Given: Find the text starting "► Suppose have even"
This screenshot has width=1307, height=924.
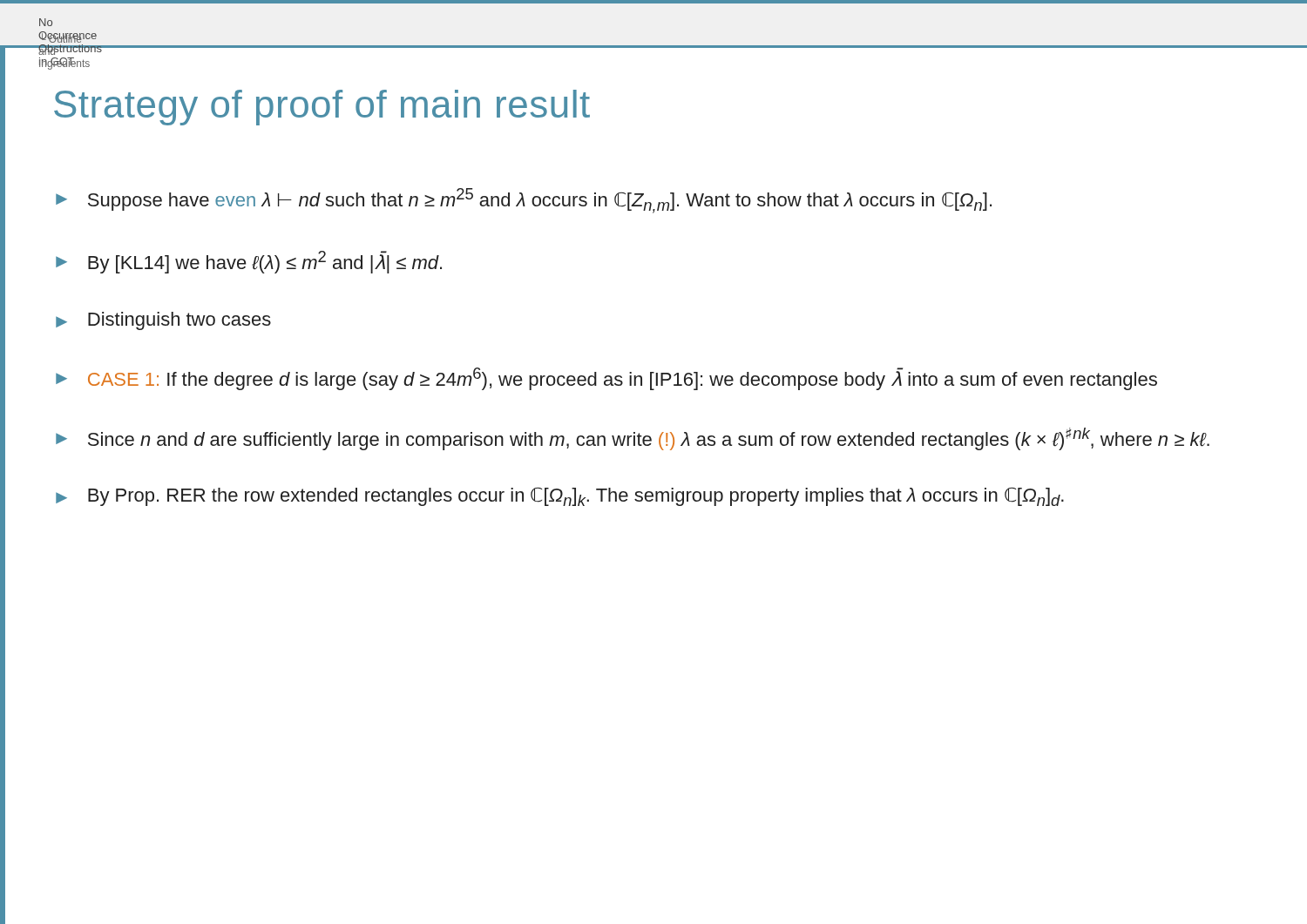Looking at the screenshot, I should 654,200.
